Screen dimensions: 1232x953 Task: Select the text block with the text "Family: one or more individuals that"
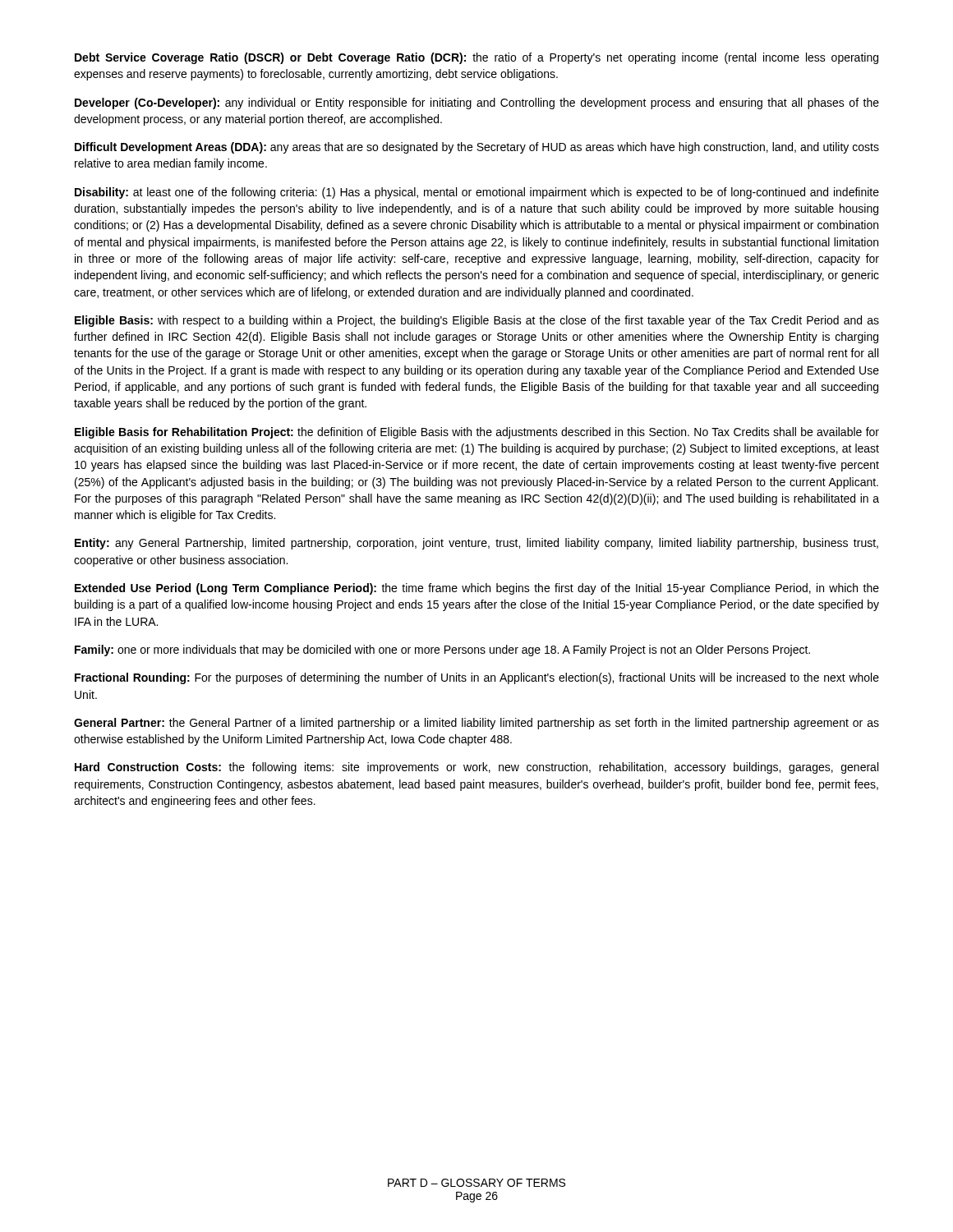click(443, 650)
